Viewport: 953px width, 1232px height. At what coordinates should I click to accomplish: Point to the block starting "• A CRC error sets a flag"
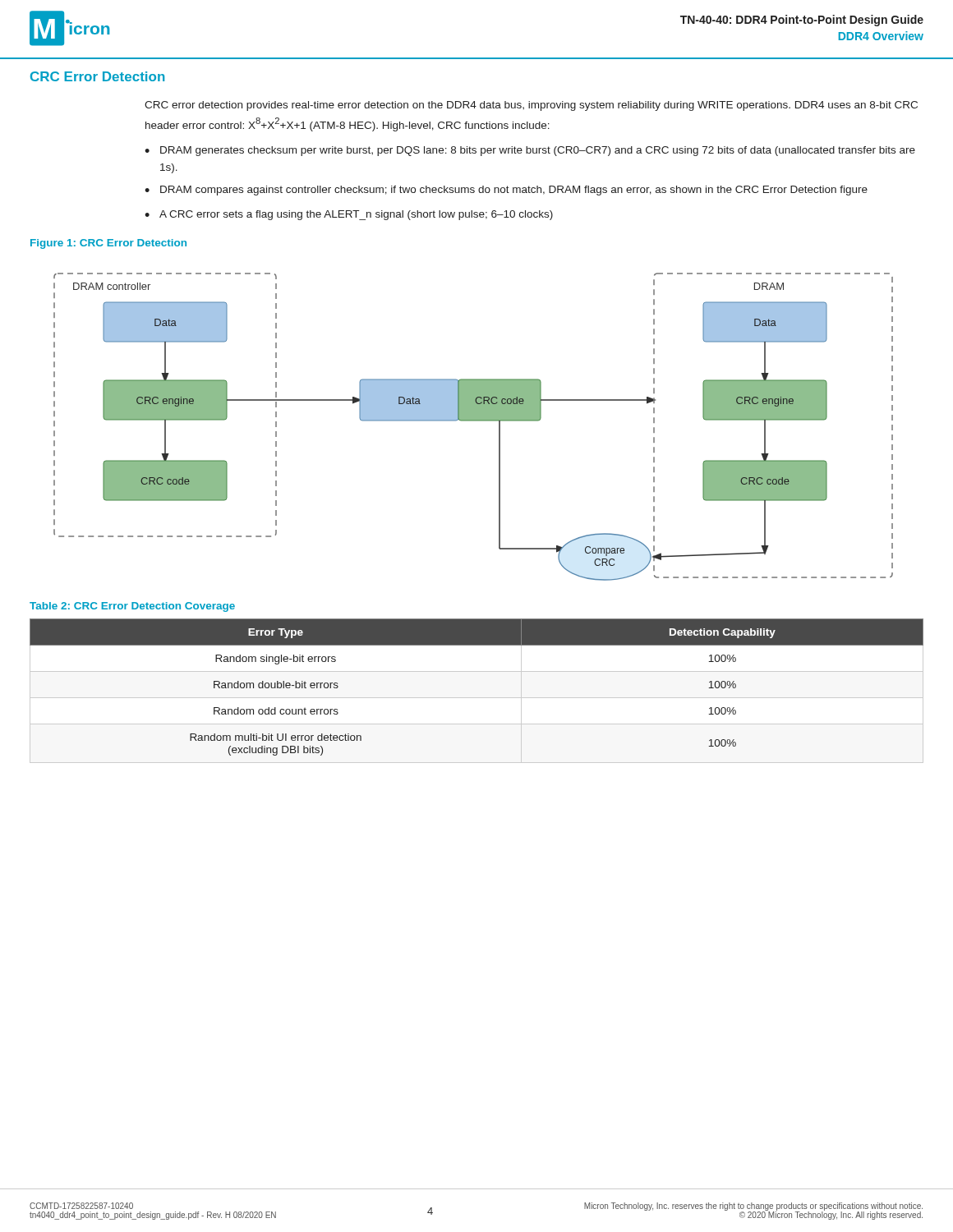point(349,215)
